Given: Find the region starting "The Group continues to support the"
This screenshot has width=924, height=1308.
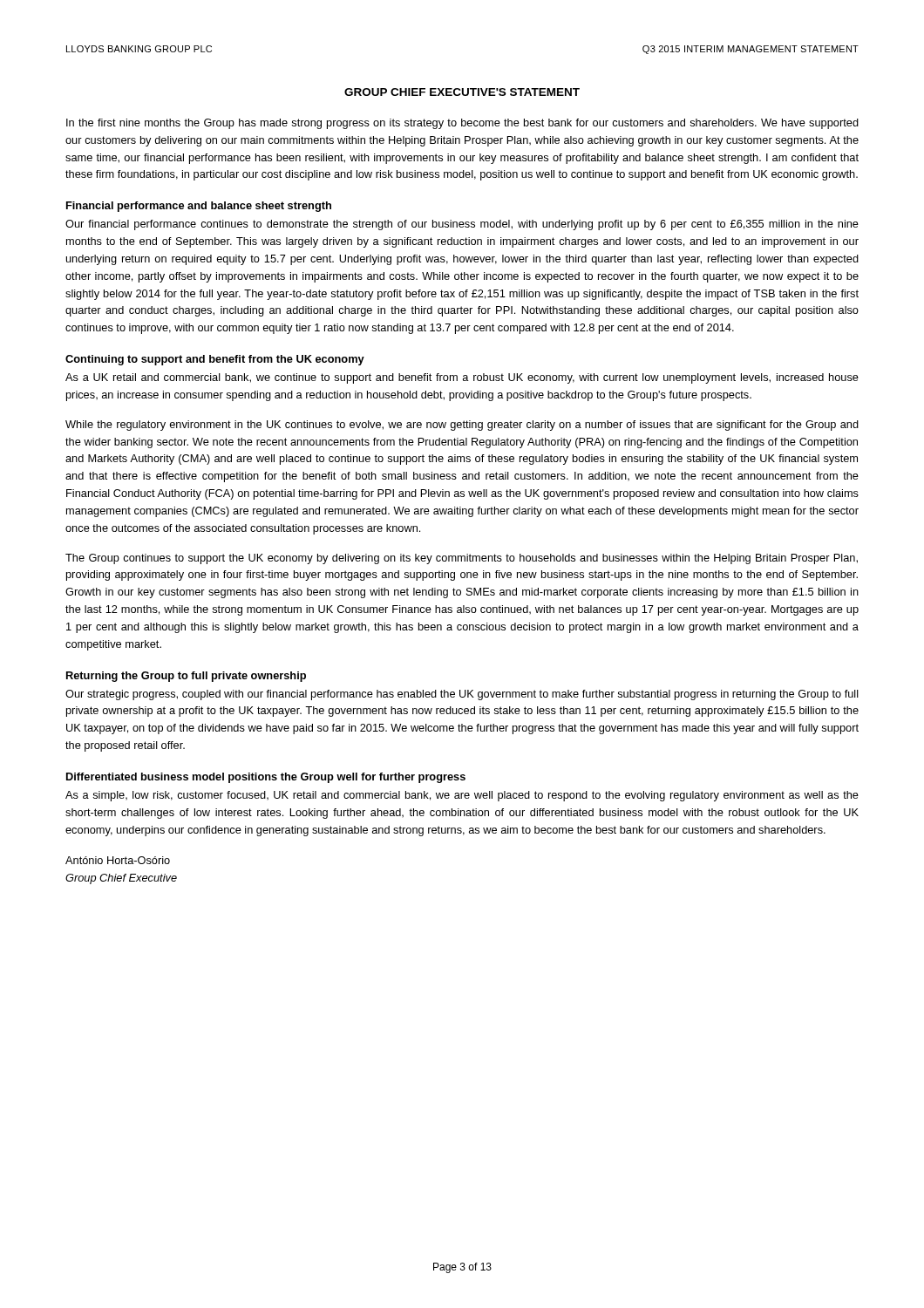Looking at the screenshot, I should (462, 600).
